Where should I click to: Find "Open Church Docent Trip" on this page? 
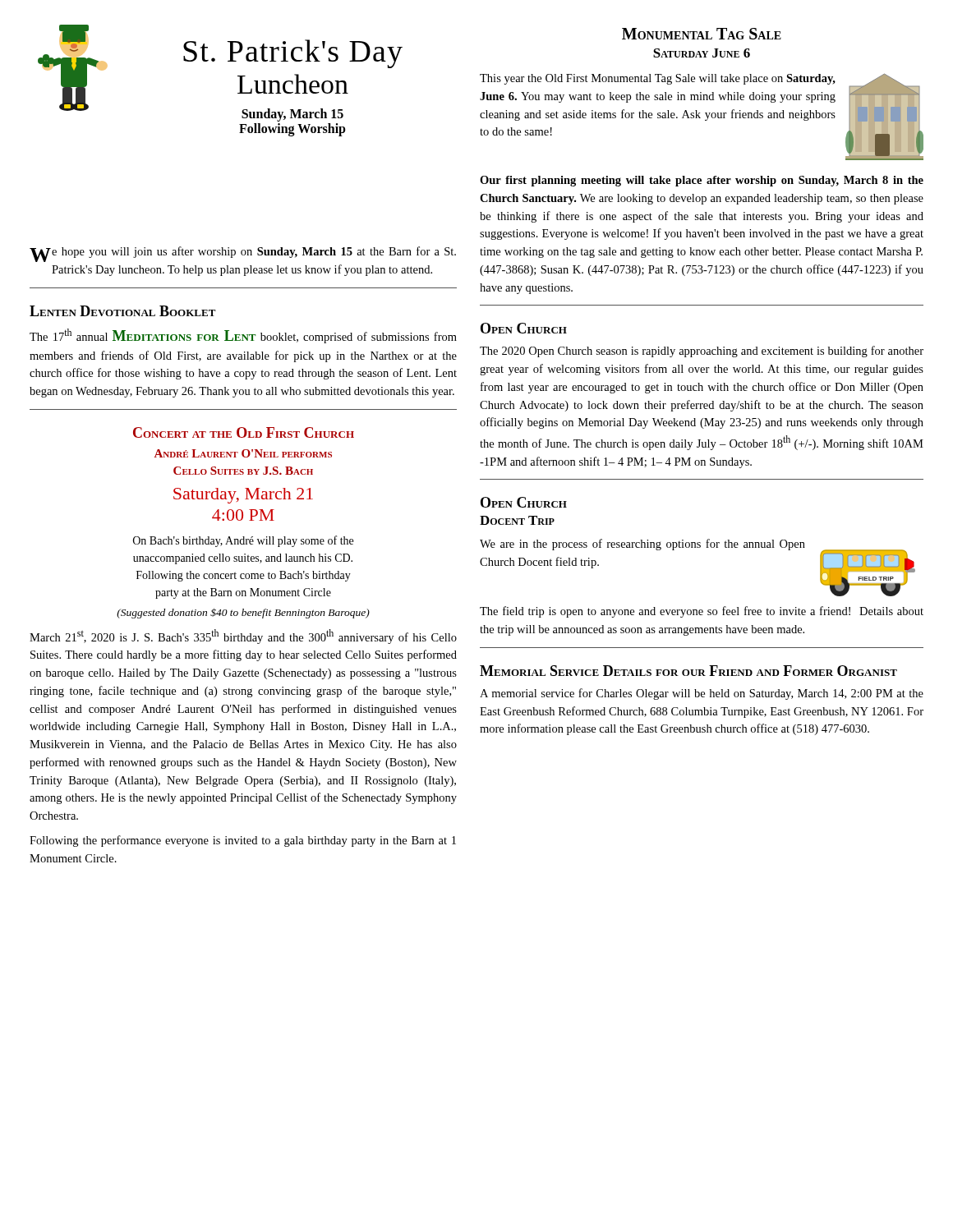click(x=523, y=512)
